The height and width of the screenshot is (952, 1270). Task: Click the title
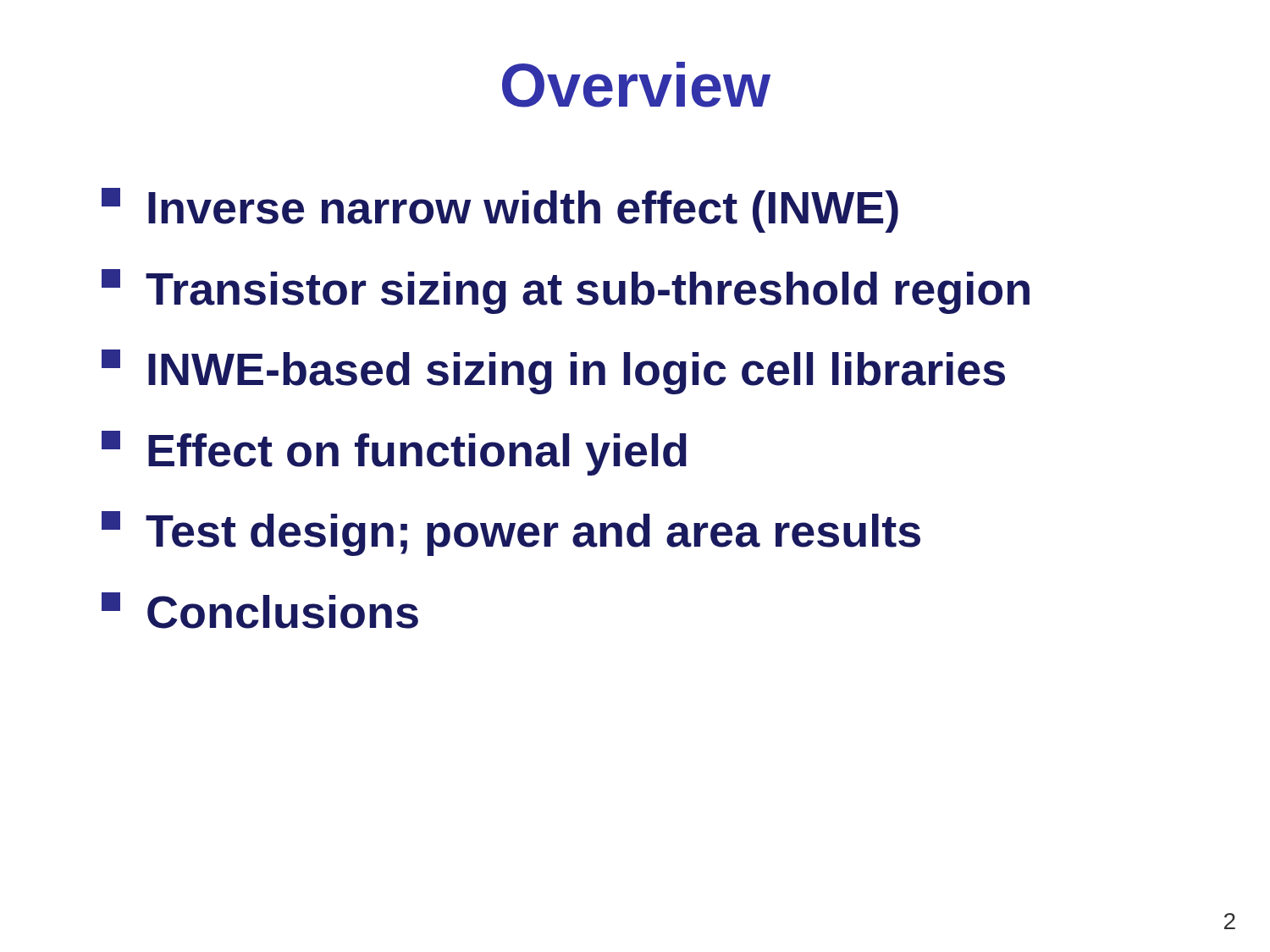click(635, 85)
